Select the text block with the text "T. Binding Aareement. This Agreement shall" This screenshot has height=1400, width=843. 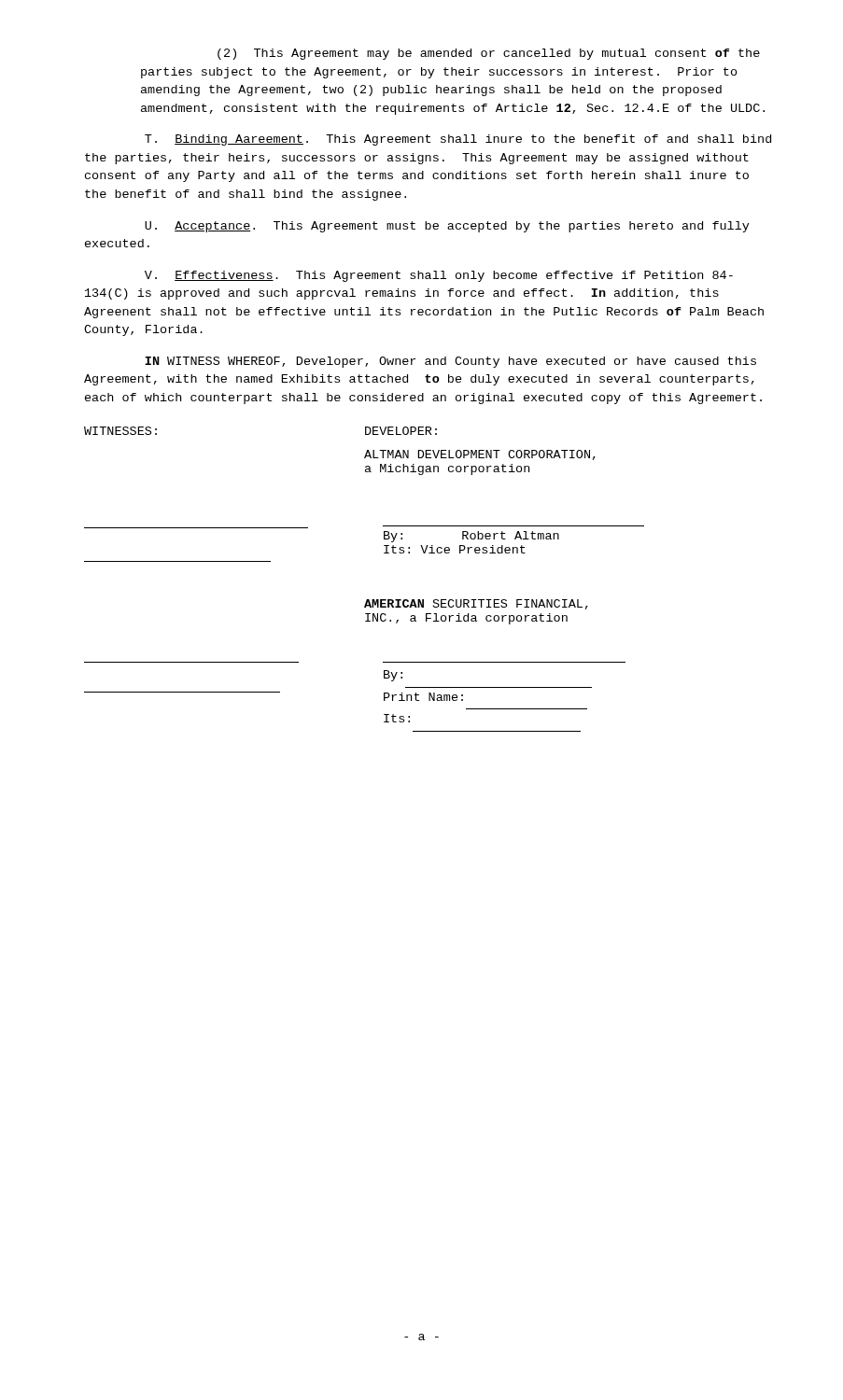(x=428, y=167)
